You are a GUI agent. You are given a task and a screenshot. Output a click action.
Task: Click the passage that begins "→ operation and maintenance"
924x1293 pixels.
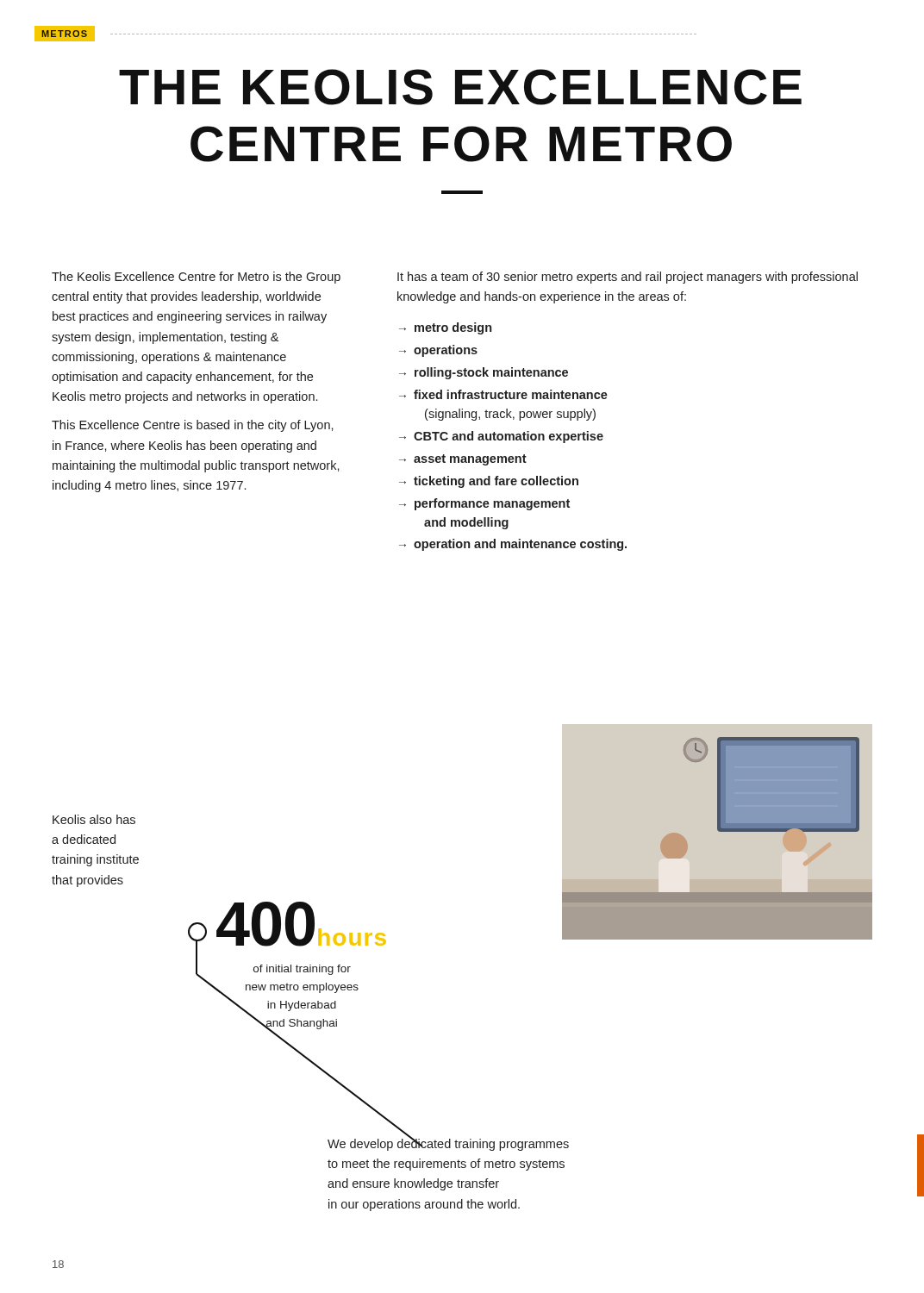click(512, 545)
